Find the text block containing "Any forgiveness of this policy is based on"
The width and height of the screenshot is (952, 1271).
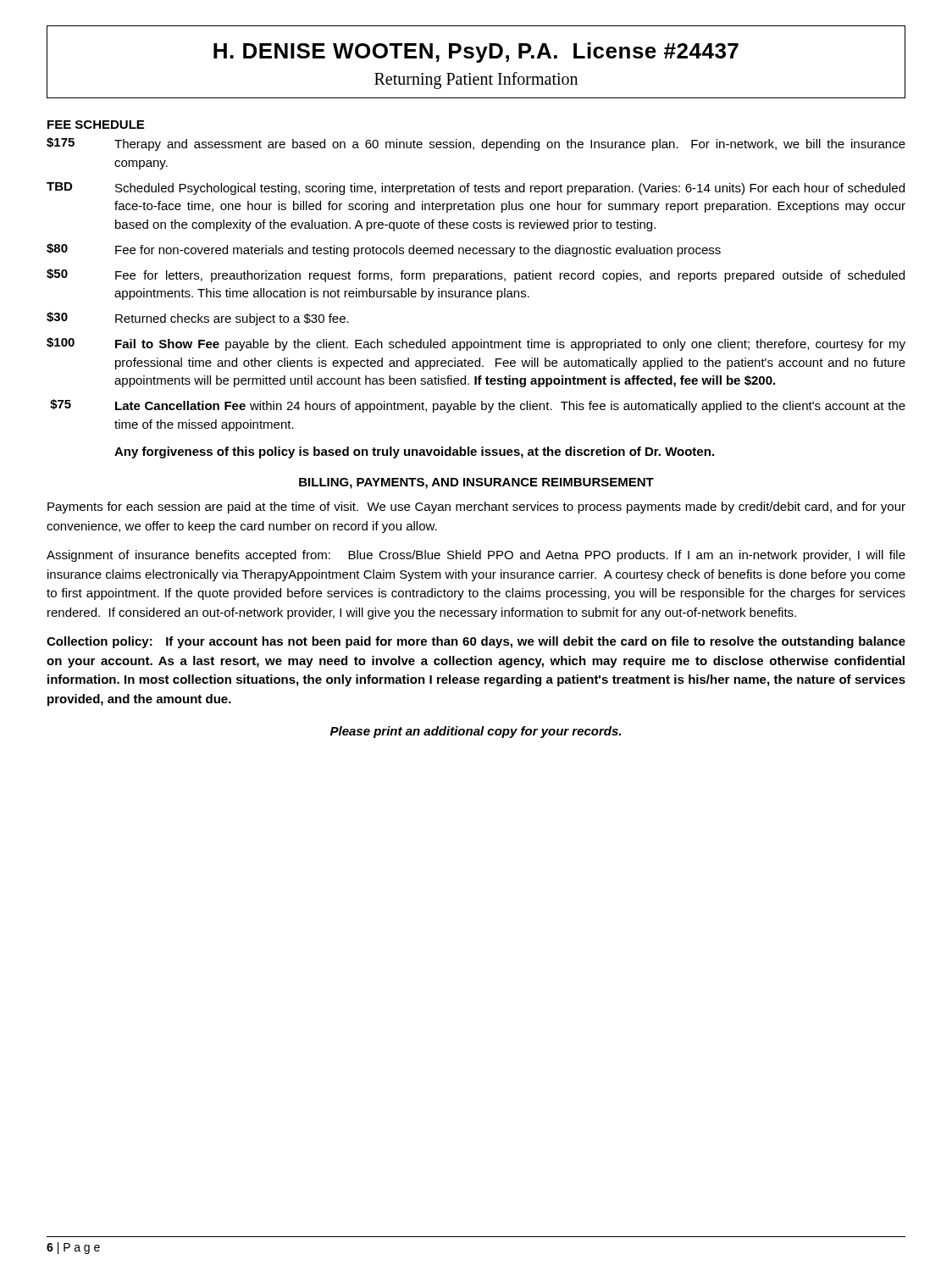point(415,451)
